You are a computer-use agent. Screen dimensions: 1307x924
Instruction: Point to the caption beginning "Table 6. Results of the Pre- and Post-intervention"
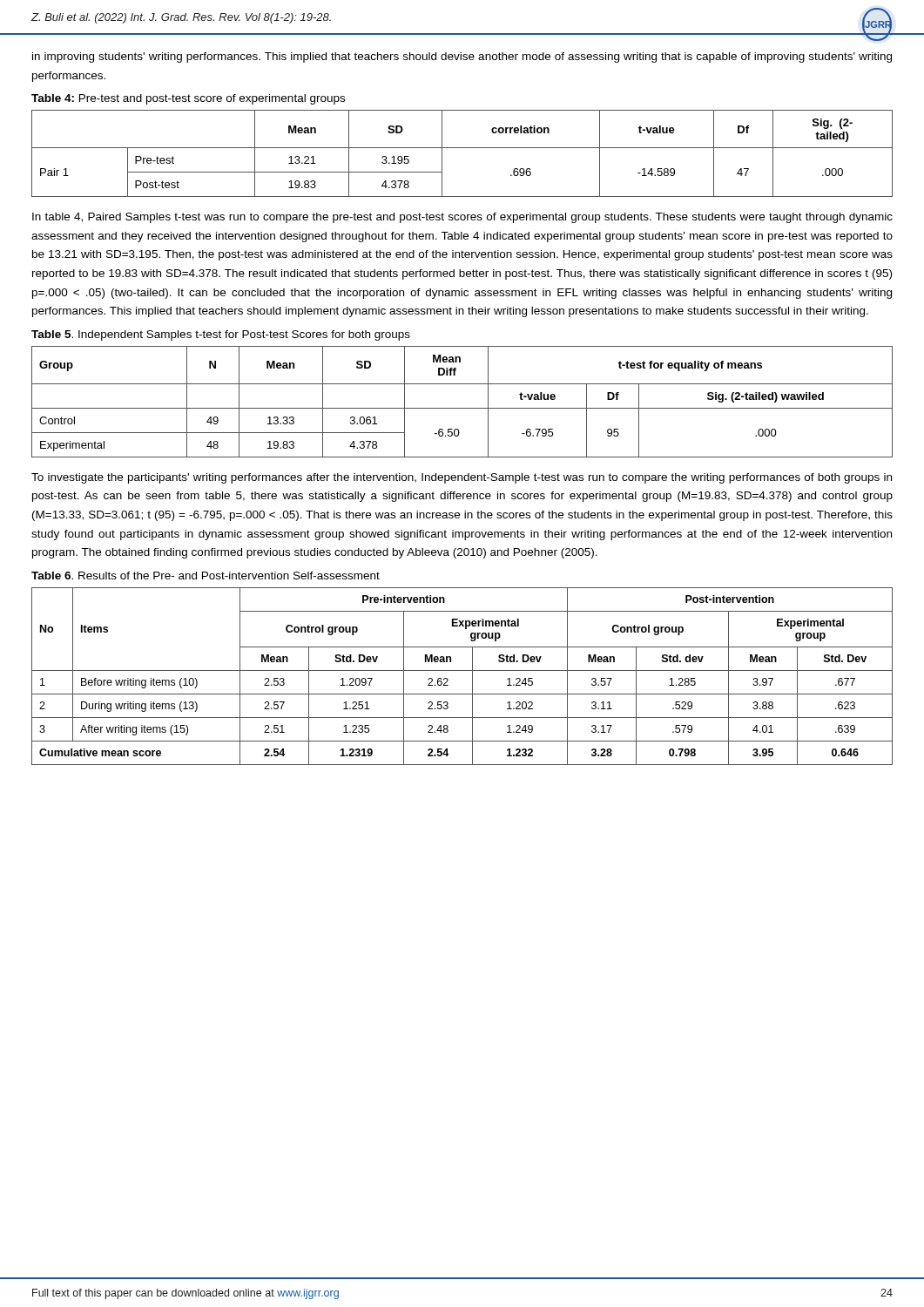pos(205,575)
